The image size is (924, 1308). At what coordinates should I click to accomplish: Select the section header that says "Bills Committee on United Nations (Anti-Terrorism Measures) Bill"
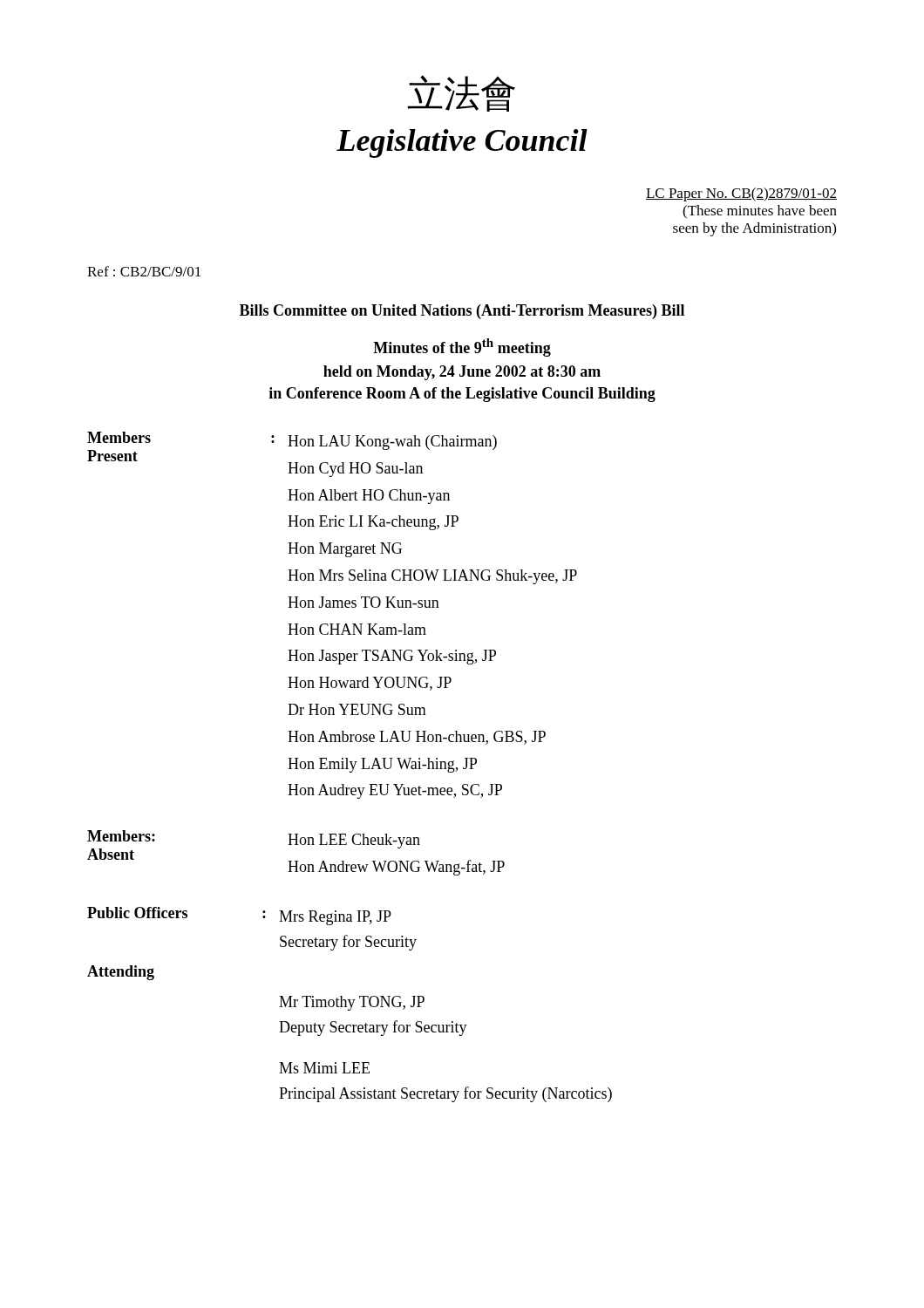462,310
